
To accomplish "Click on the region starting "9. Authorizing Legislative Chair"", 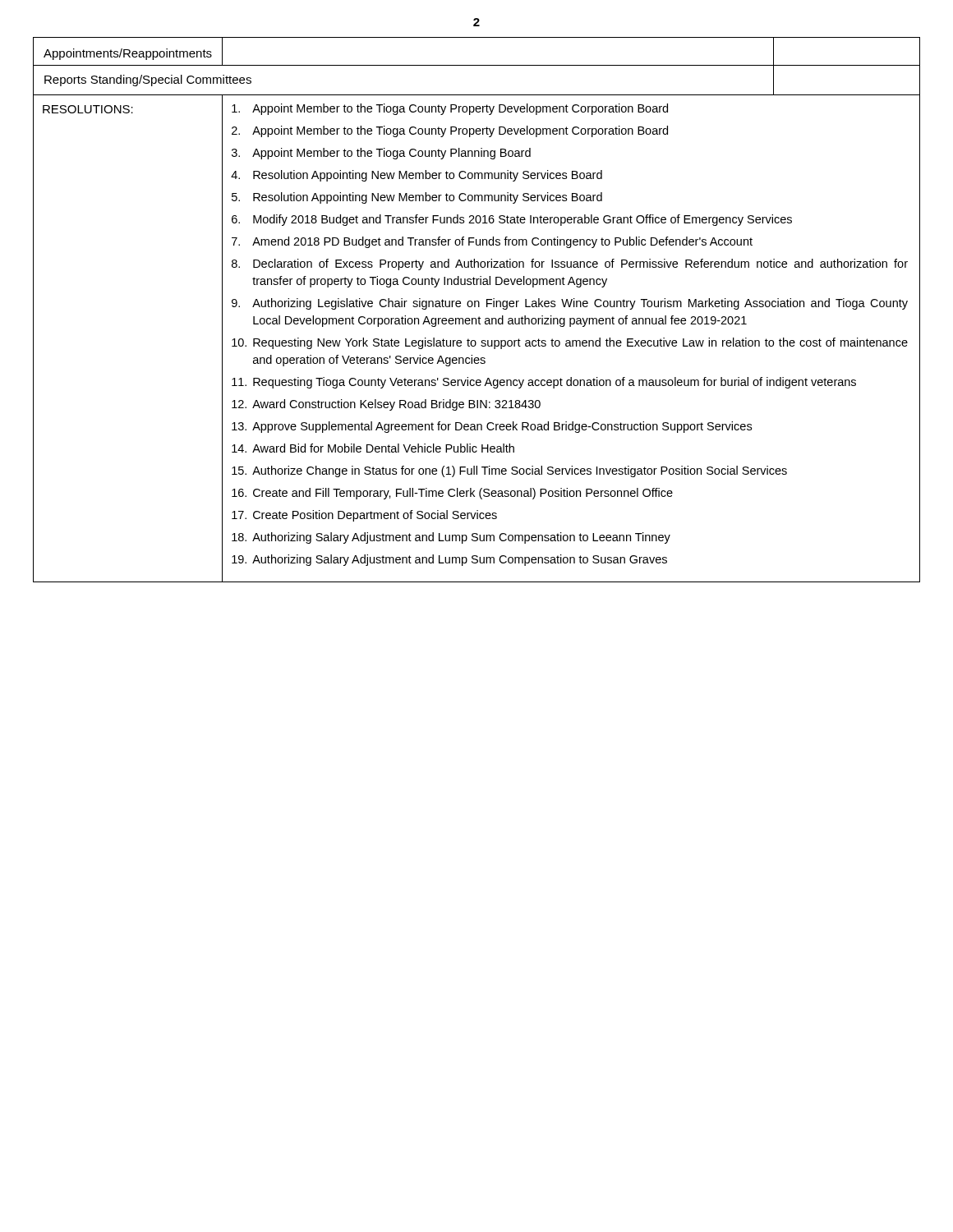I will tap(569, 312).
